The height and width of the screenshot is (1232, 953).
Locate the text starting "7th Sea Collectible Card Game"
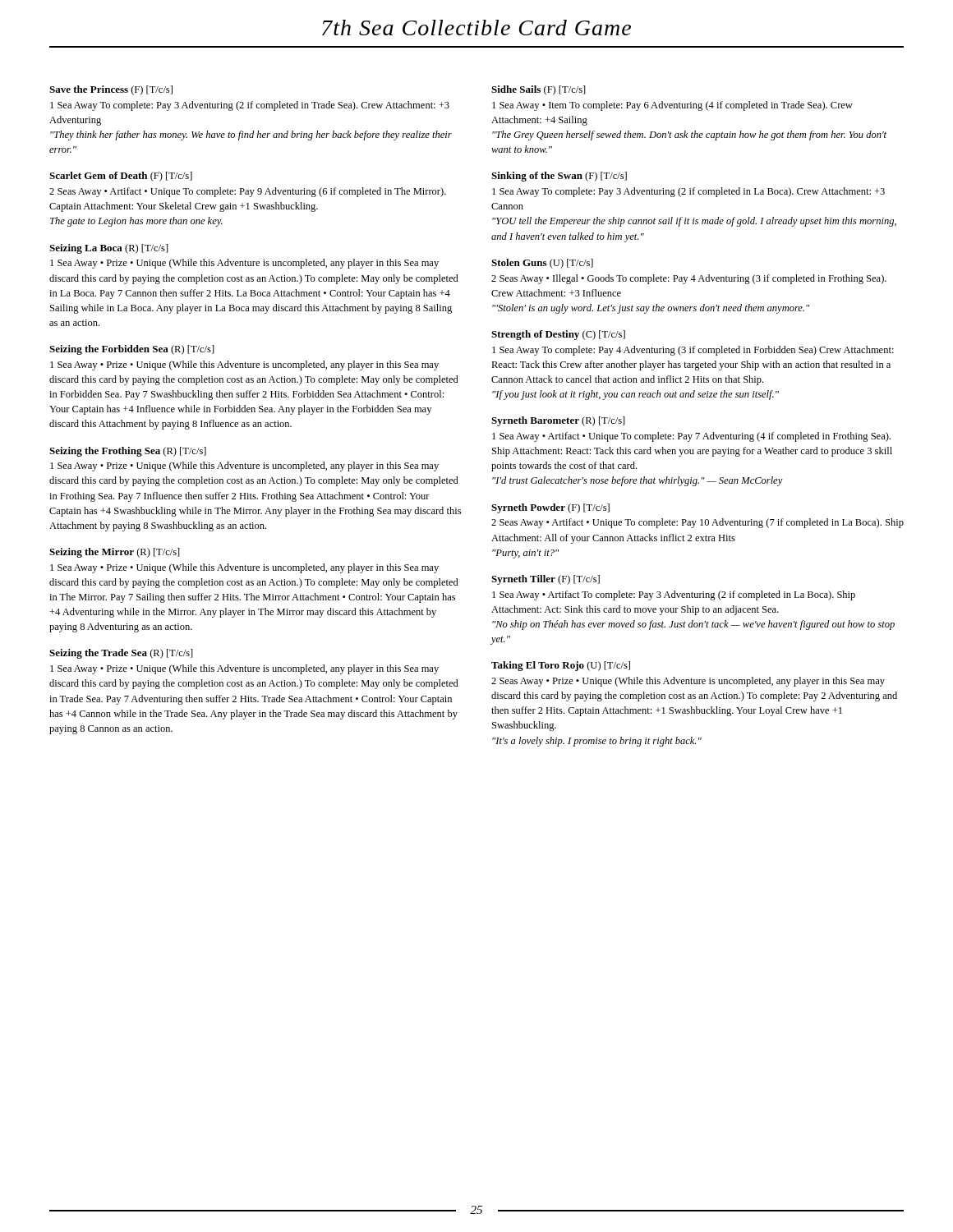[476, 28]
